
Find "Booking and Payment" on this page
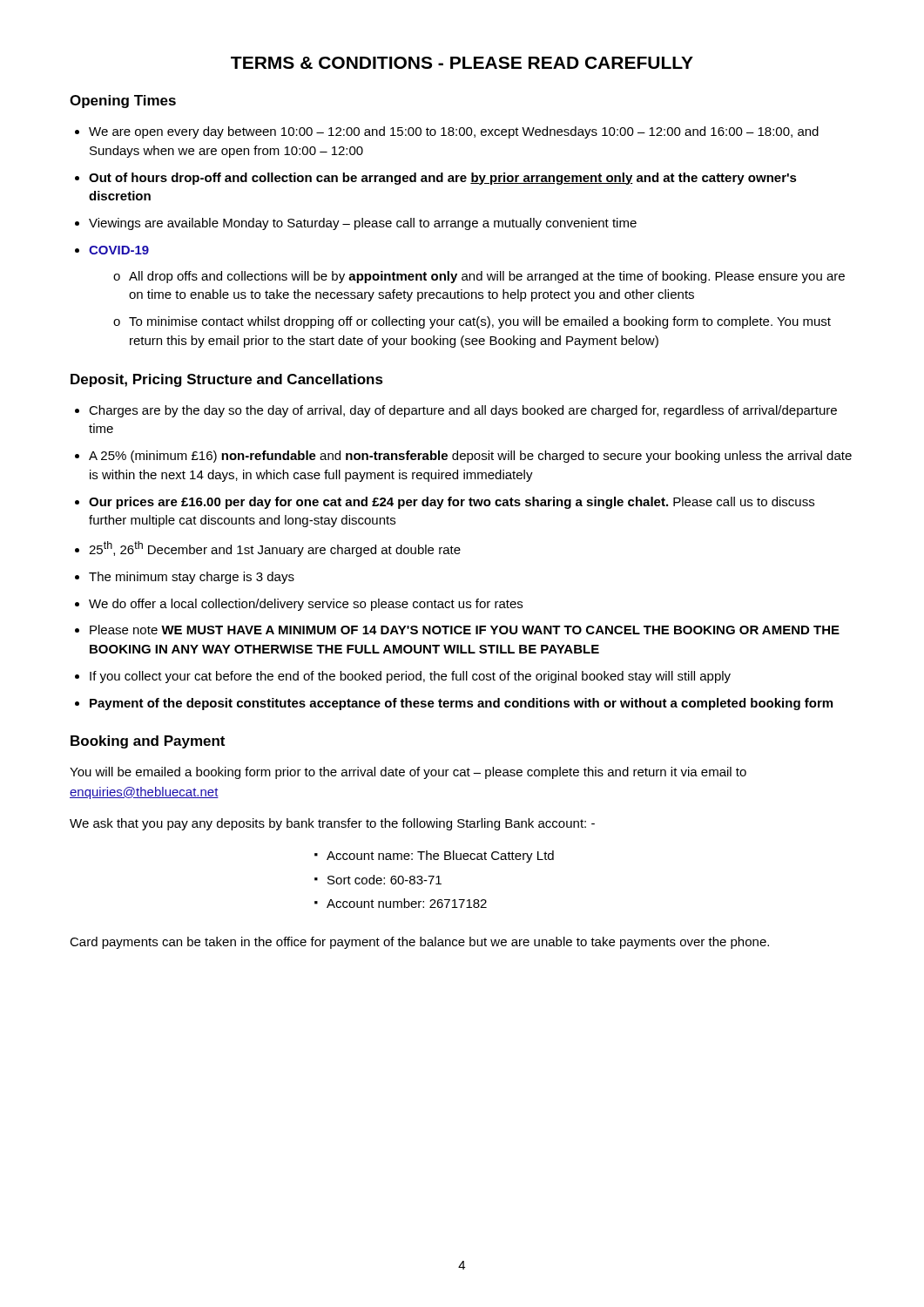point(148,742)
